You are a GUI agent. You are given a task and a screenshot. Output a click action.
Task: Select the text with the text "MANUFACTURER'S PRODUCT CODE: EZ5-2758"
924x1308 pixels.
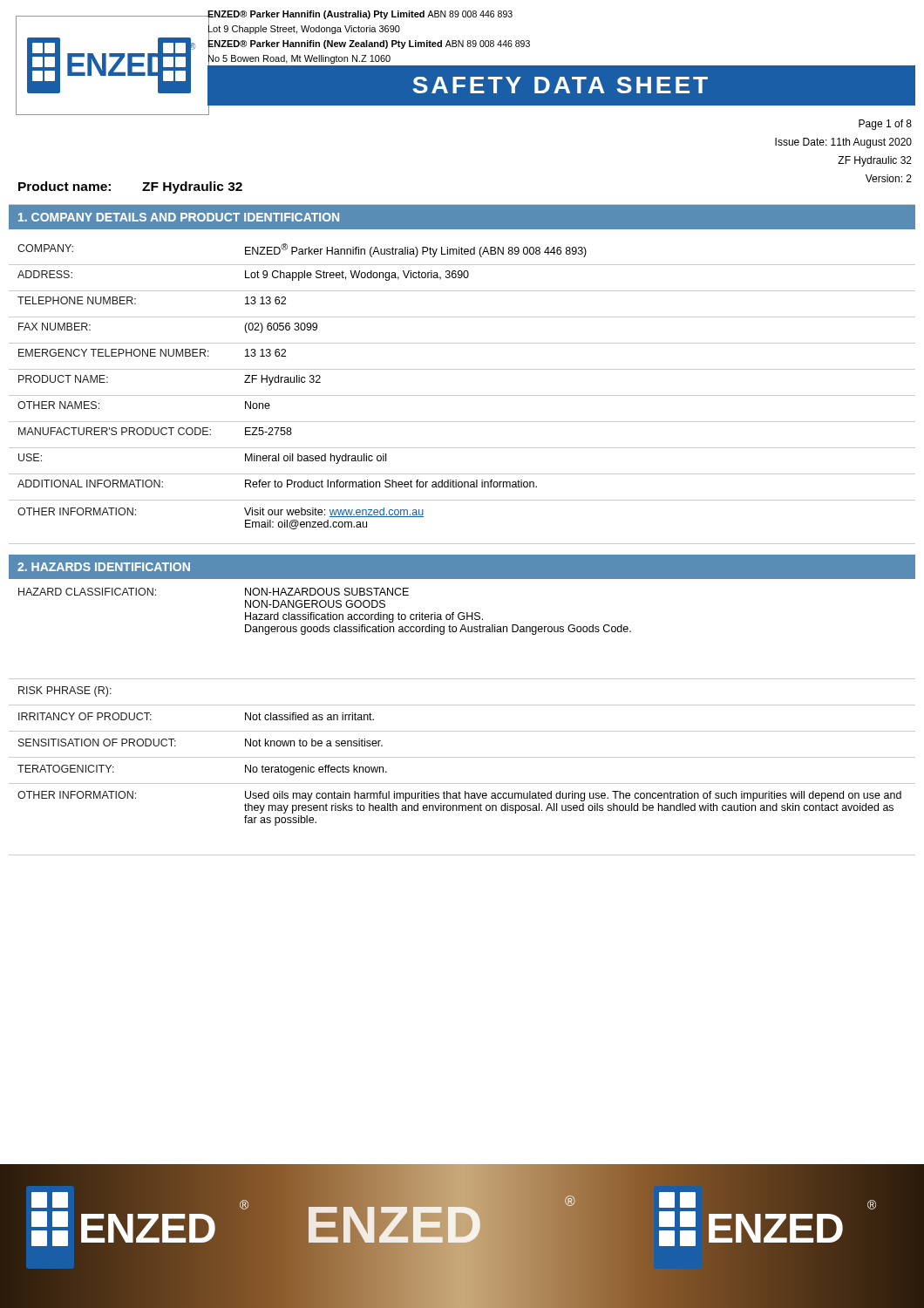(462, 432)
